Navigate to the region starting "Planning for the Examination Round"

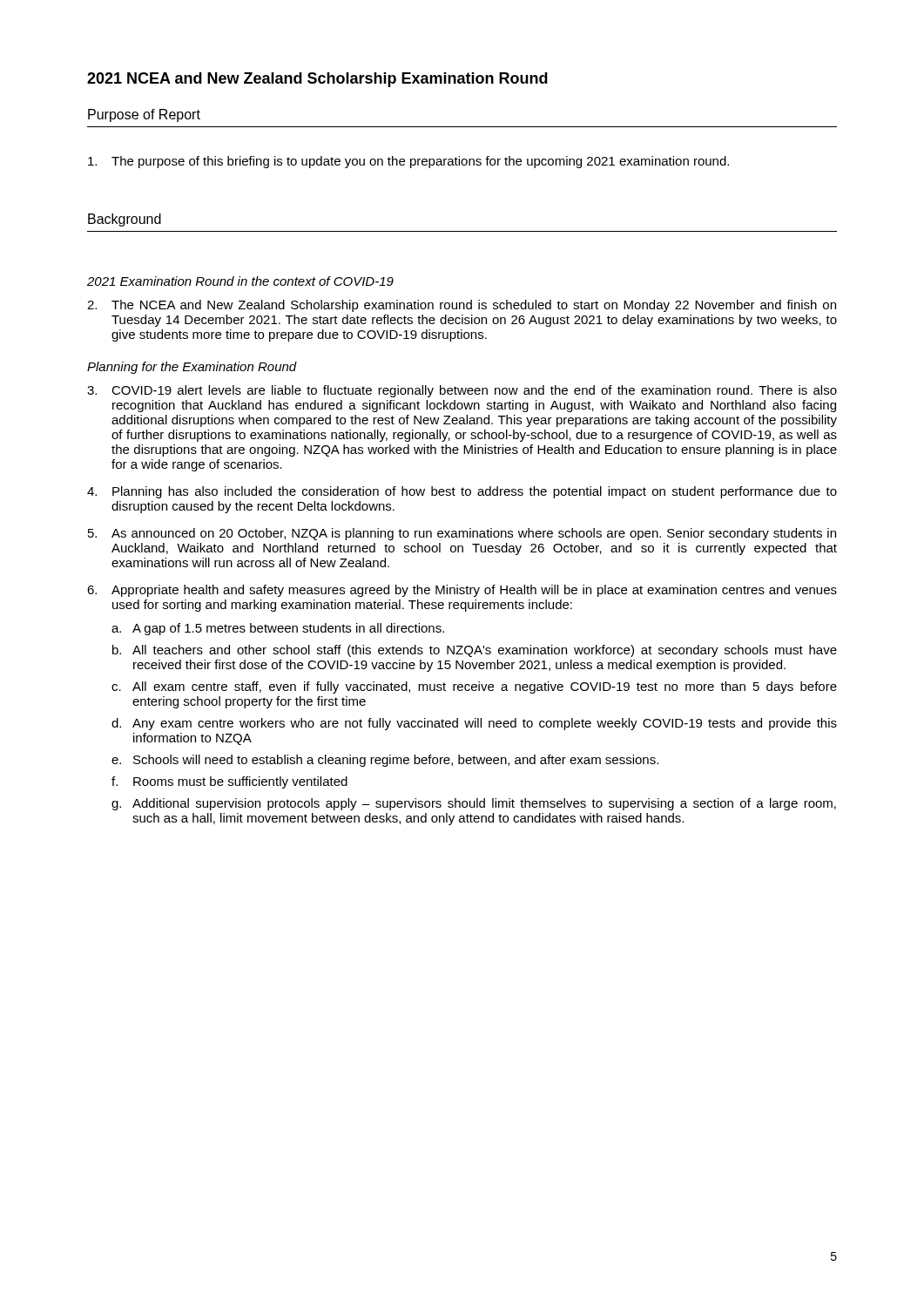tap(192, 366)
